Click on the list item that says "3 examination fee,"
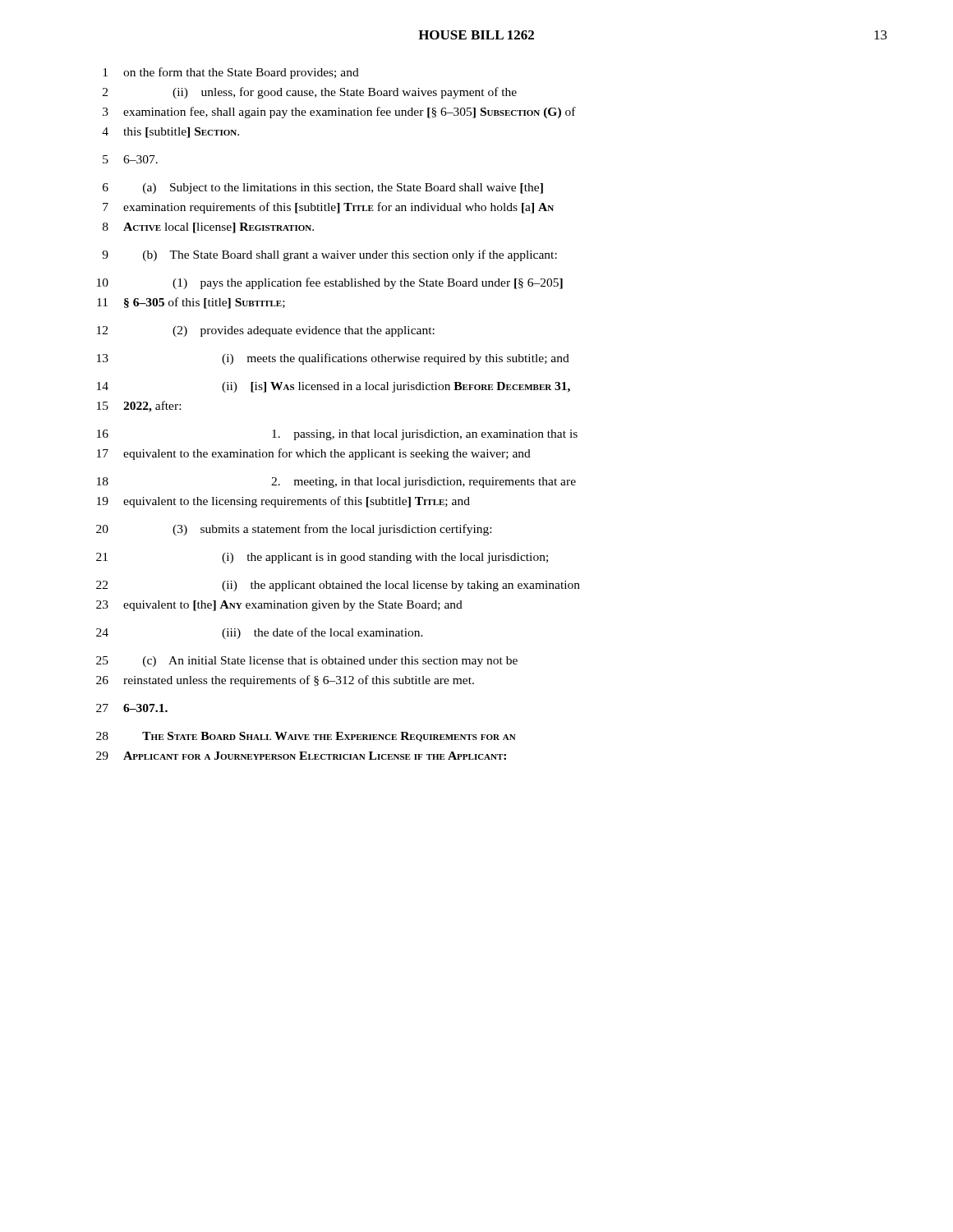Viewport: 953px width, 1232px height. pyautogui.click(x=476, y=111)
